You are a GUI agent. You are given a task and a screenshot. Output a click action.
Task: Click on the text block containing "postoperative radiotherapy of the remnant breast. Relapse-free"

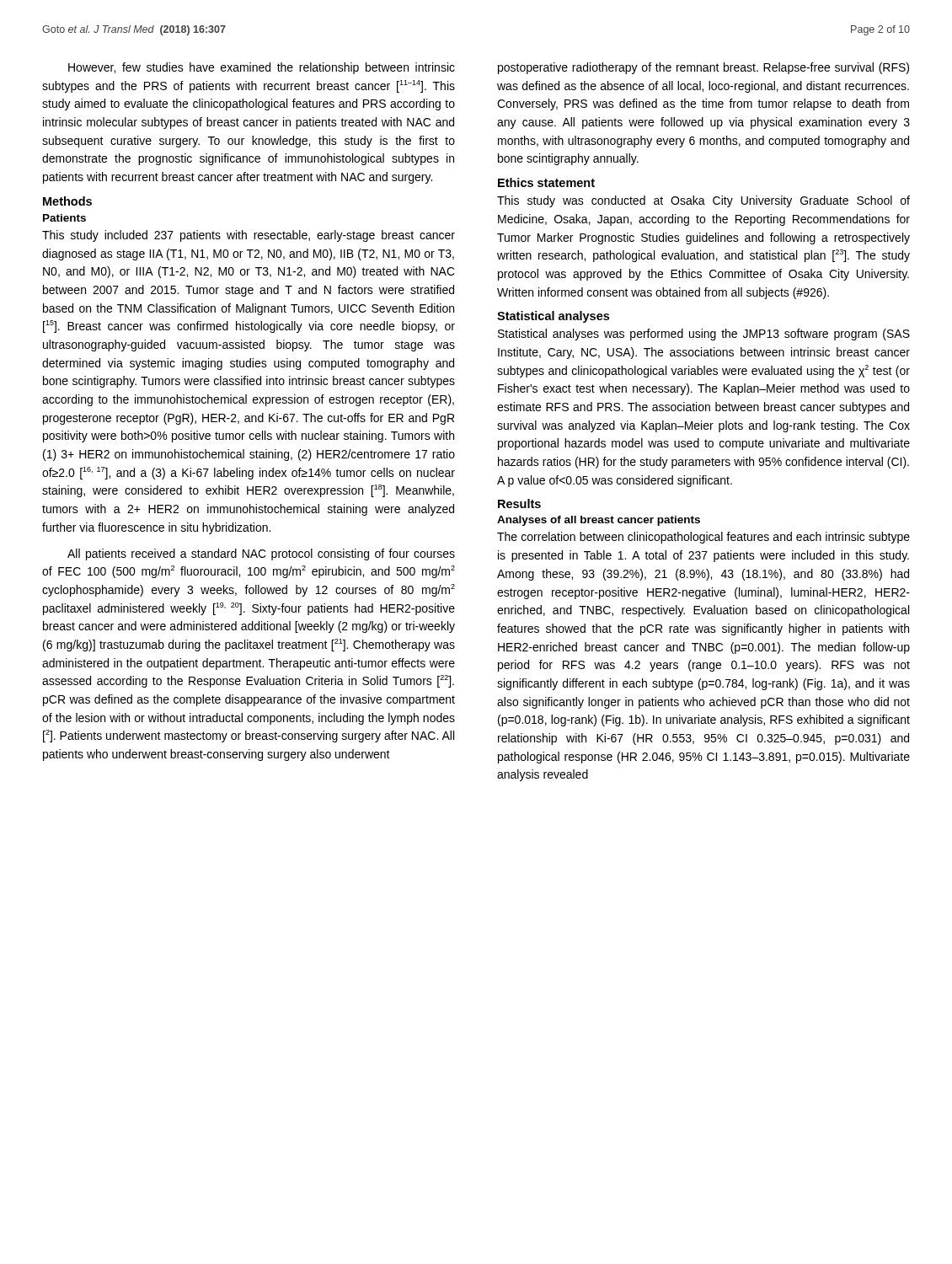click(703, 114)
